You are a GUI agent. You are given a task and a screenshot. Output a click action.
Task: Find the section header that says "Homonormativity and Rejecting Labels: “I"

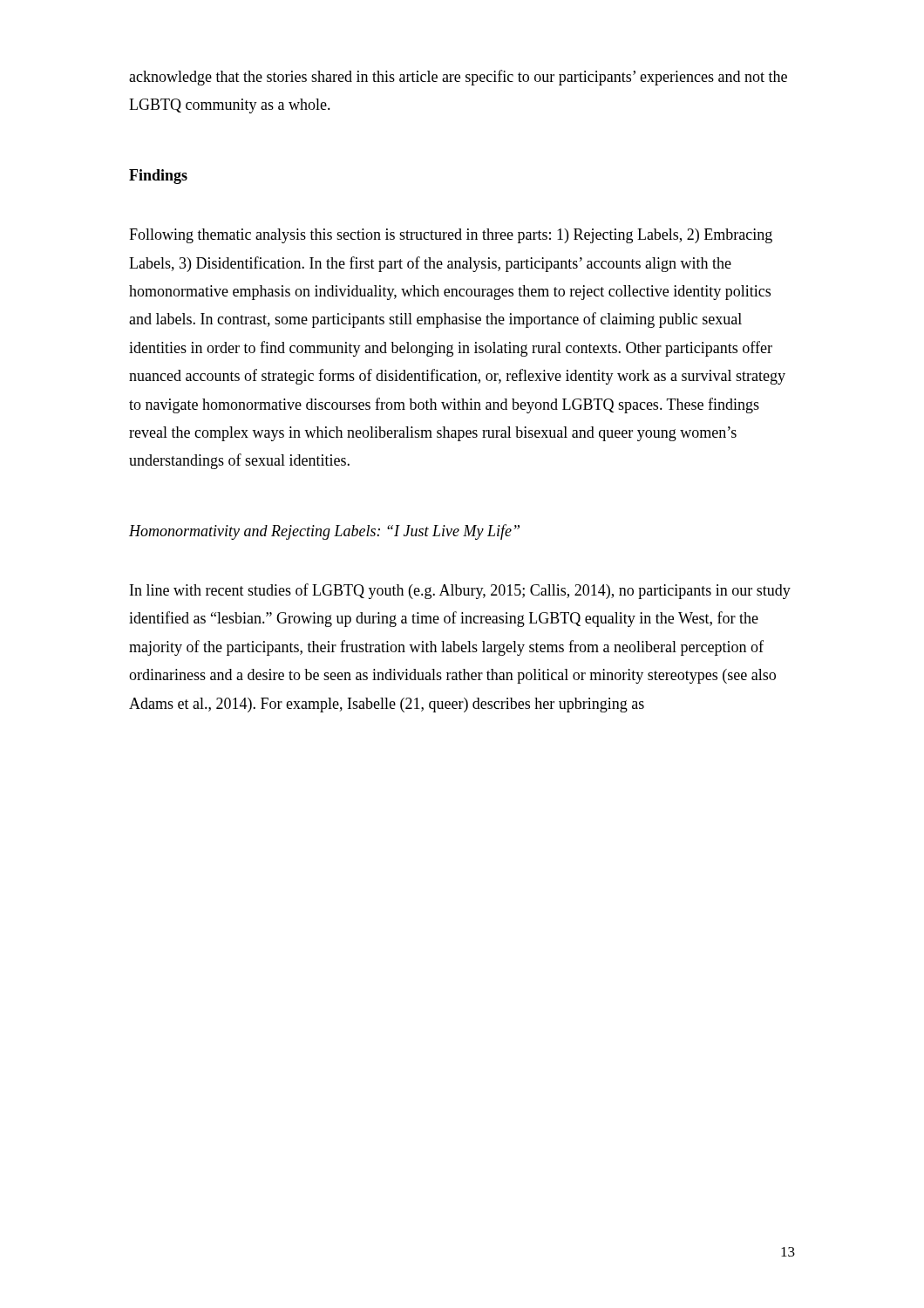pos(325,531)
